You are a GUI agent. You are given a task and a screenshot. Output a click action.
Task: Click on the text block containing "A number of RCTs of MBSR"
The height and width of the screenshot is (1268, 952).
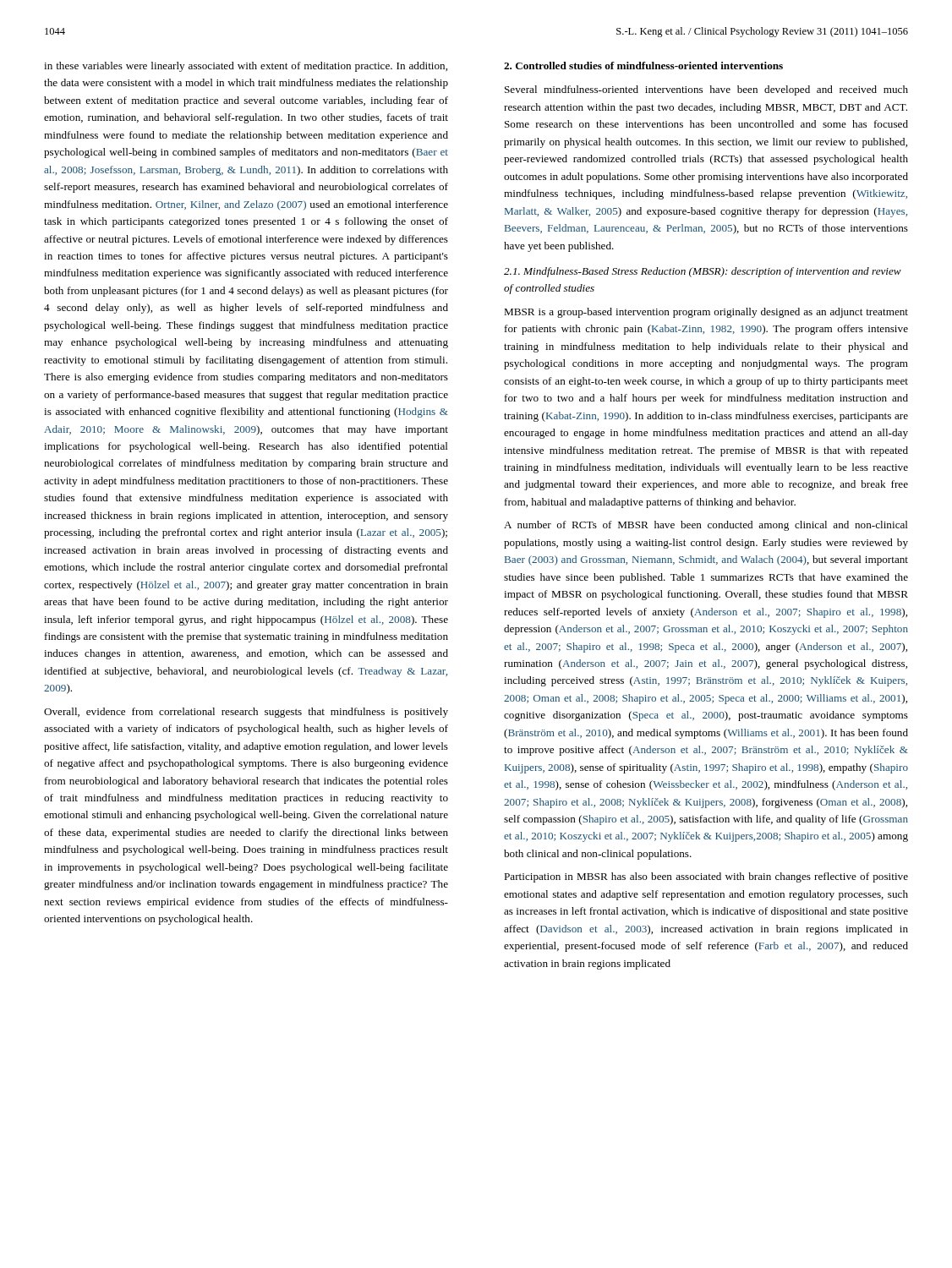tap(706, 690)
